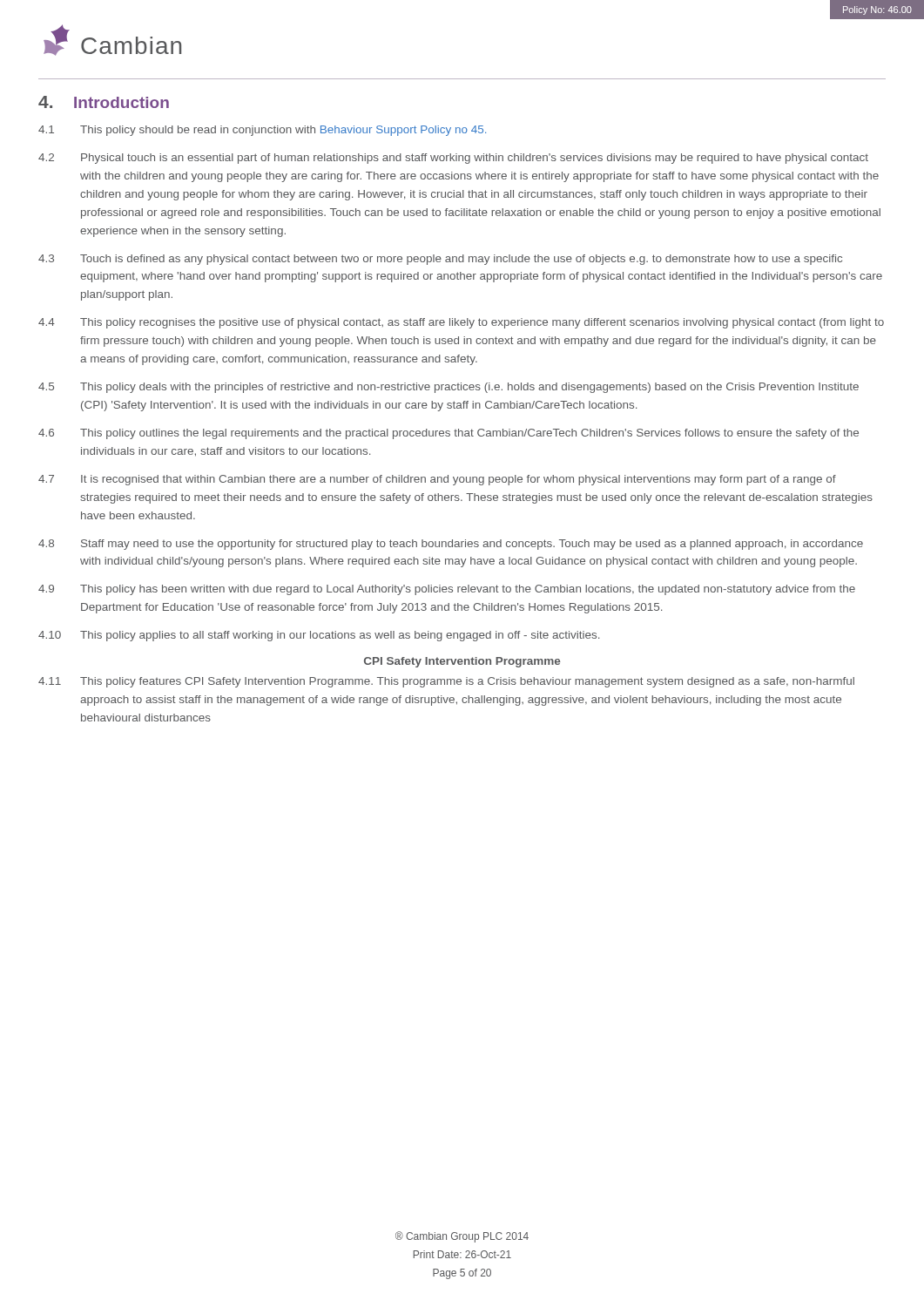Select the text starting "1 This policy should be read"
Image resolution: width=924 pixels, height=1307 pixels.
point(462,130)
